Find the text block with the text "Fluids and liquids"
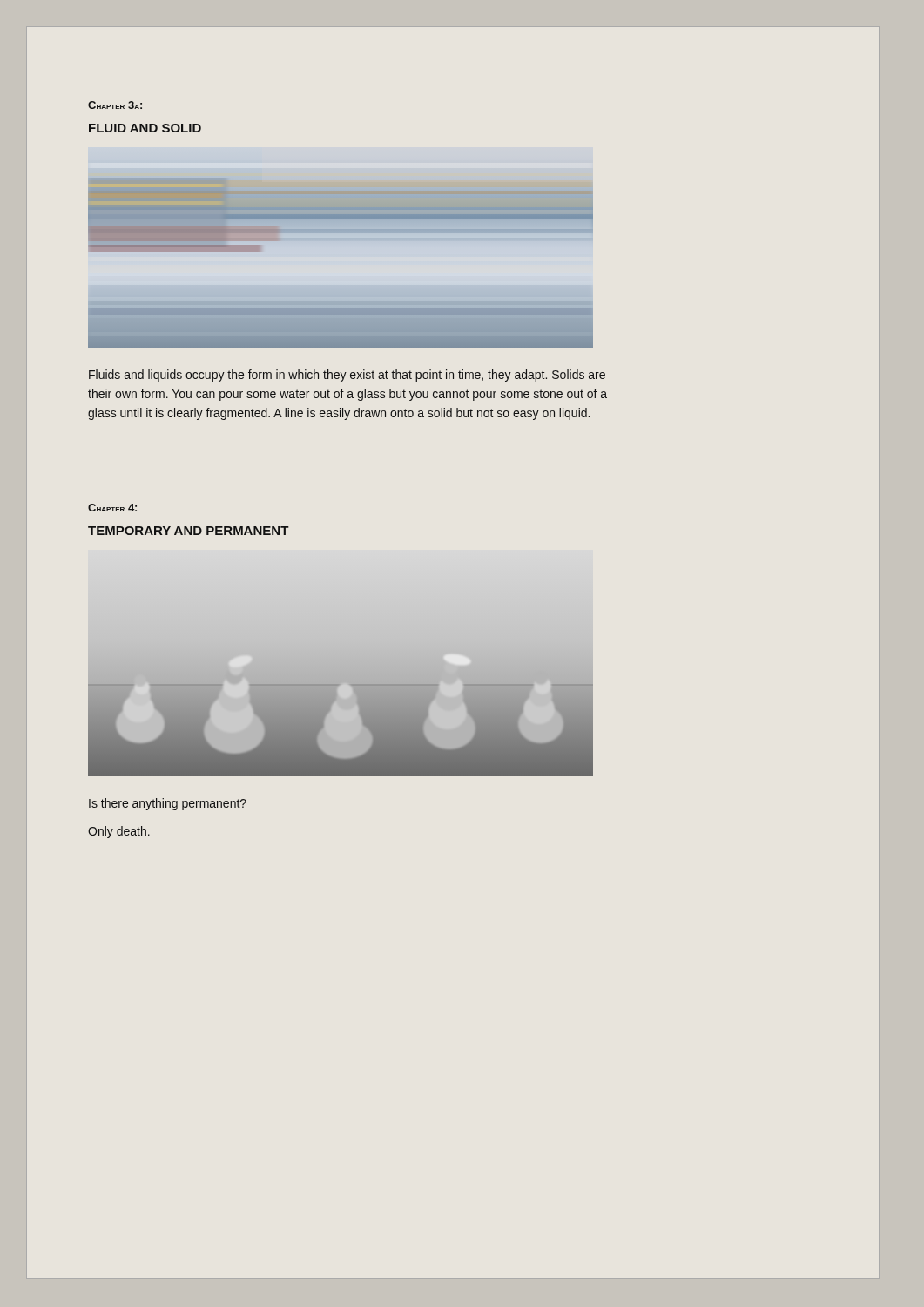 pos(348,394)
